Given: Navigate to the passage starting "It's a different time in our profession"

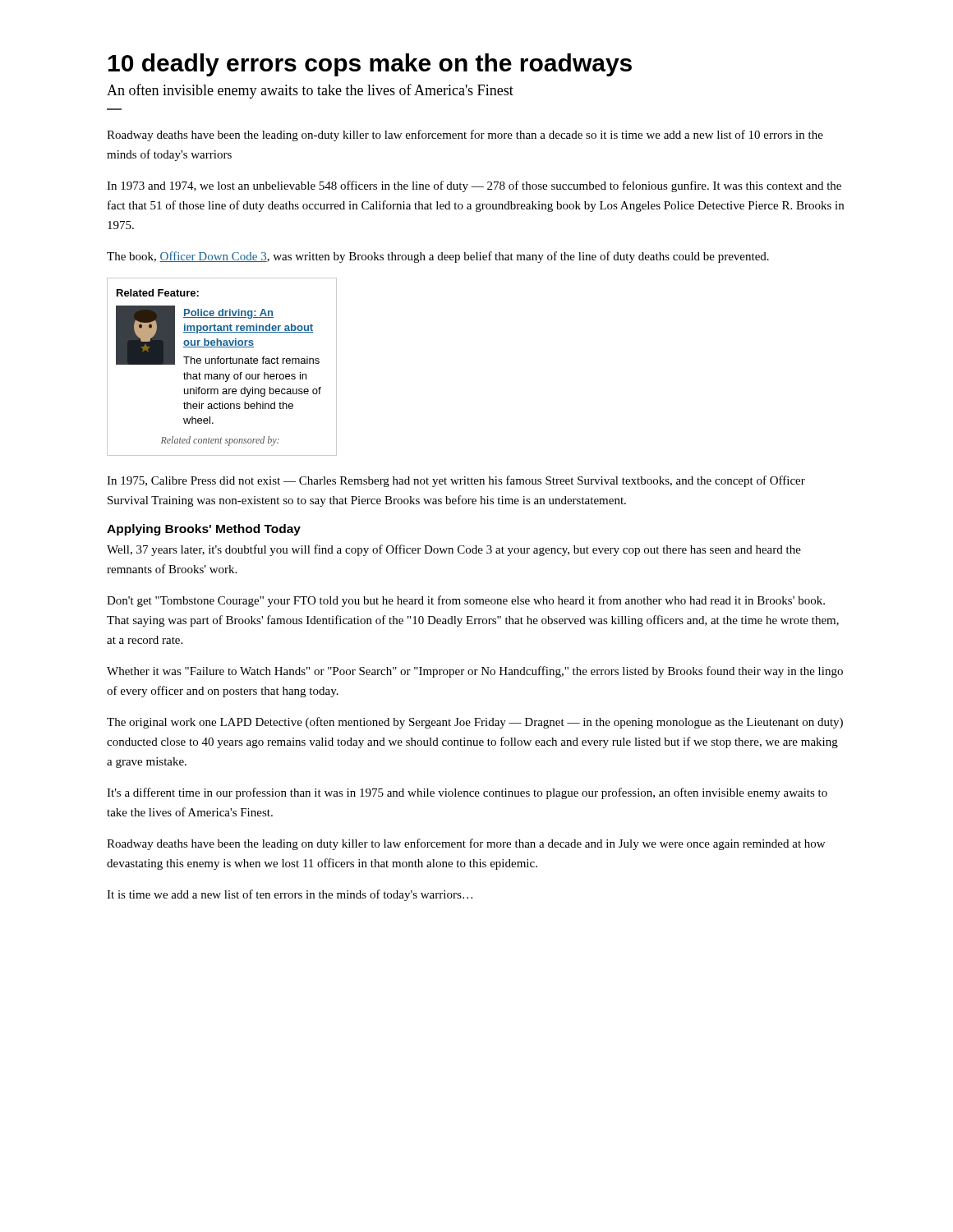Looking at the screenshot, I should point(476,803).
